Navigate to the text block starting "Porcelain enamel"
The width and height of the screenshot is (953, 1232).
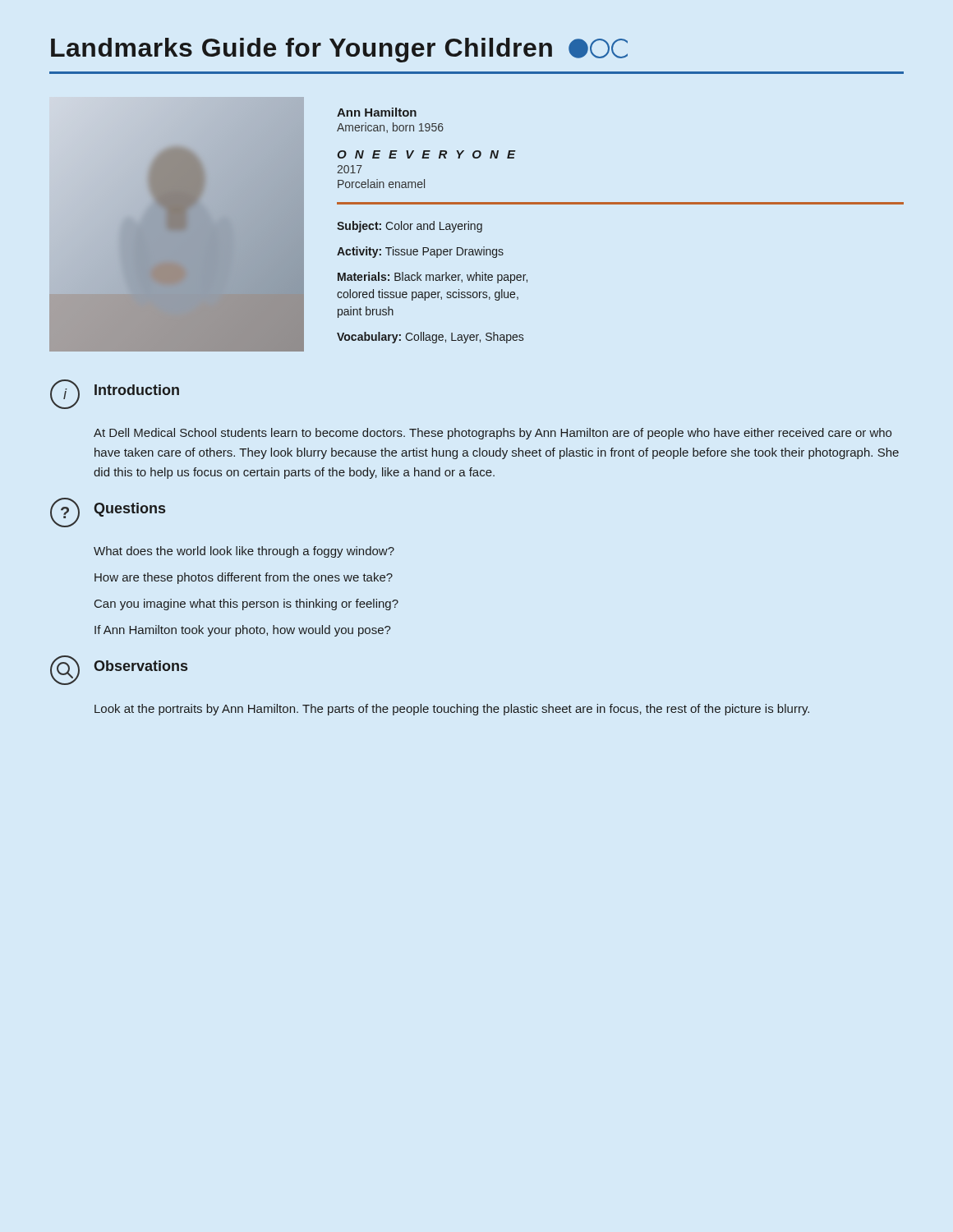pyautogui.click(x=381, y=184)
